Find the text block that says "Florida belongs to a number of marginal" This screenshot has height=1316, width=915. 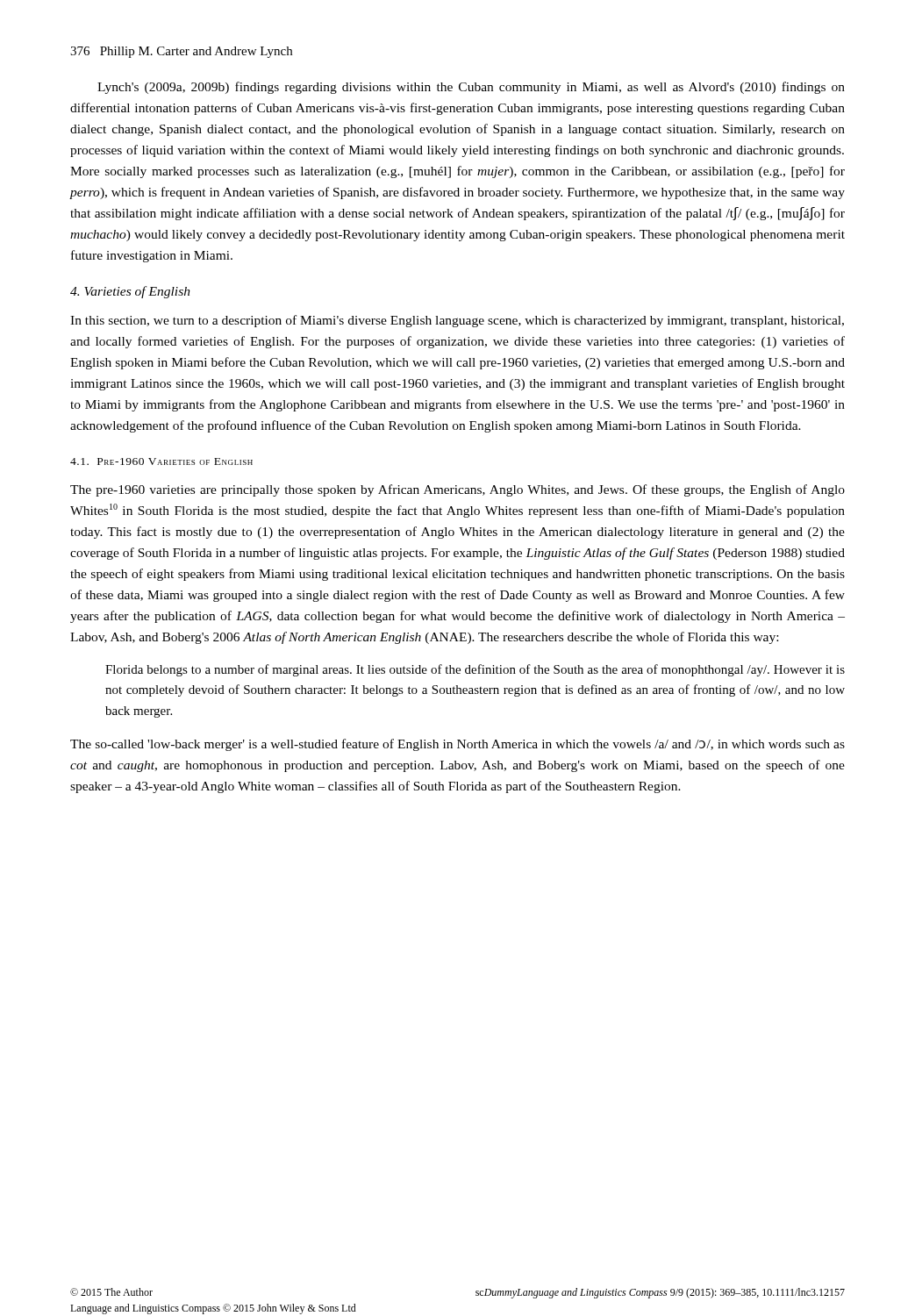pos(475,690)
